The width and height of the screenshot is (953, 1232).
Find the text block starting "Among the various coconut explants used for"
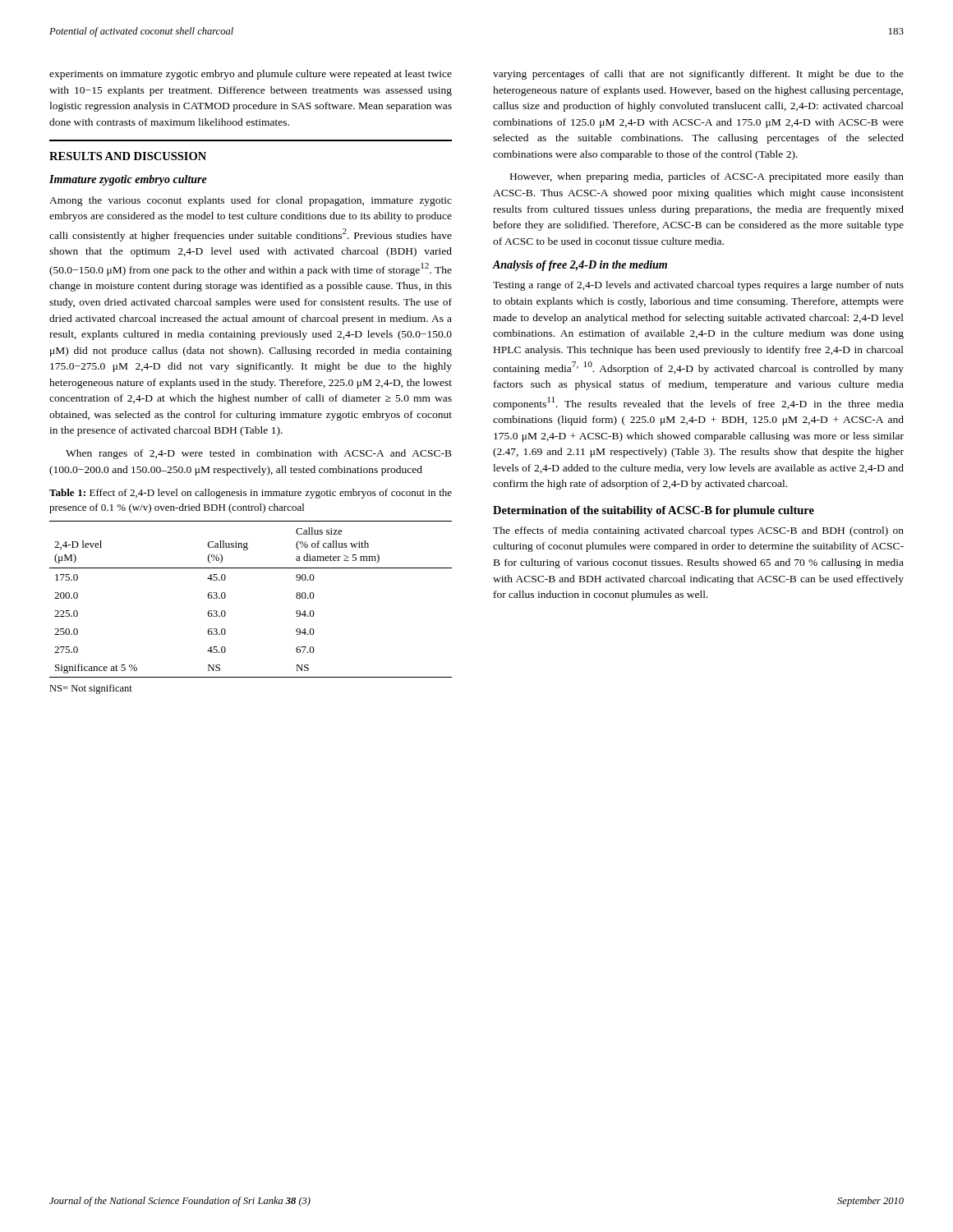(x=251, y=315)
